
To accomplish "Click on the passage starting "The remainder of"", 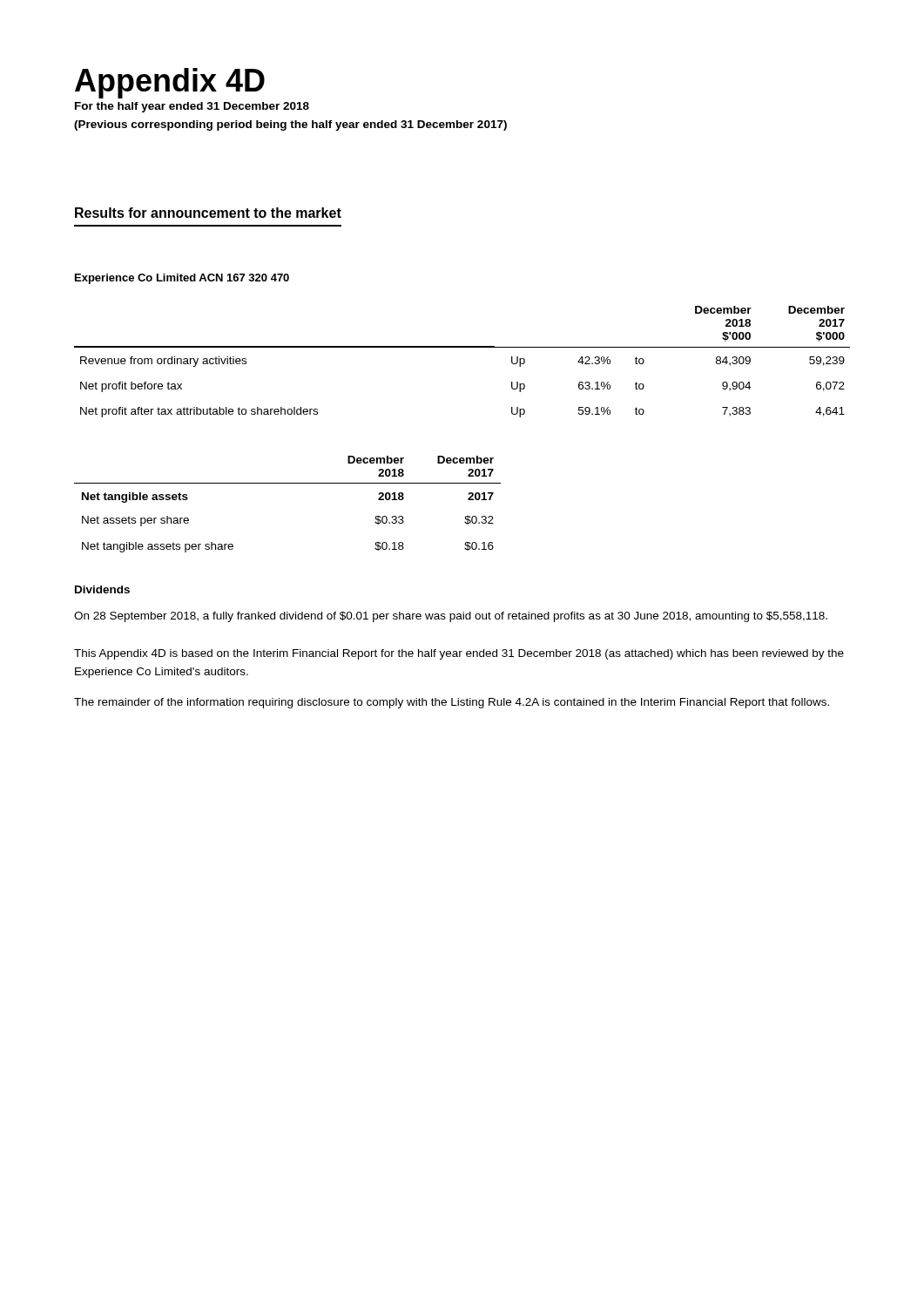I will (462, 703).
